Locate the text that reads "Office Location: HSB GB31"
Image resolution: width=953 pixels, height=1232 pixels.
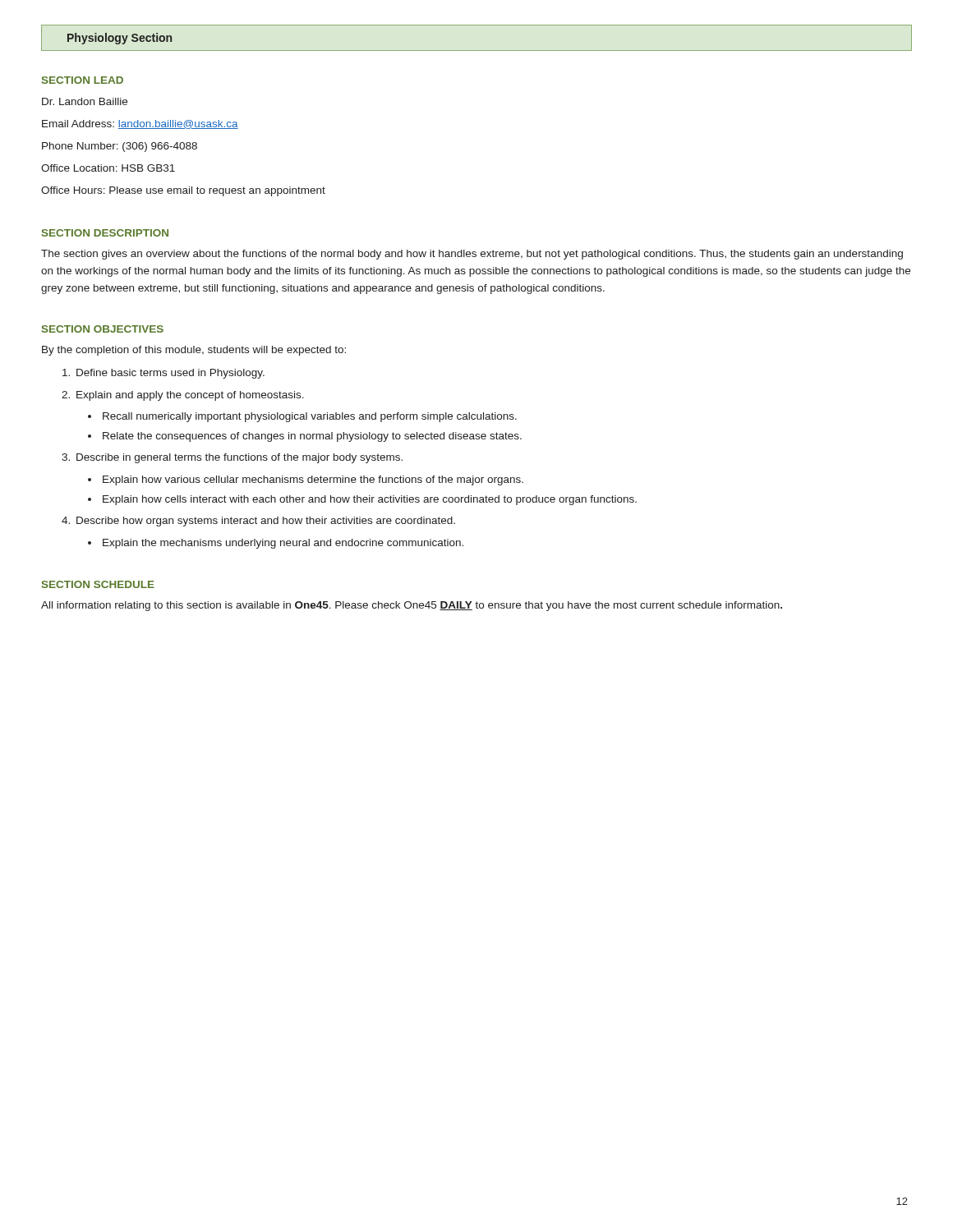108,168
